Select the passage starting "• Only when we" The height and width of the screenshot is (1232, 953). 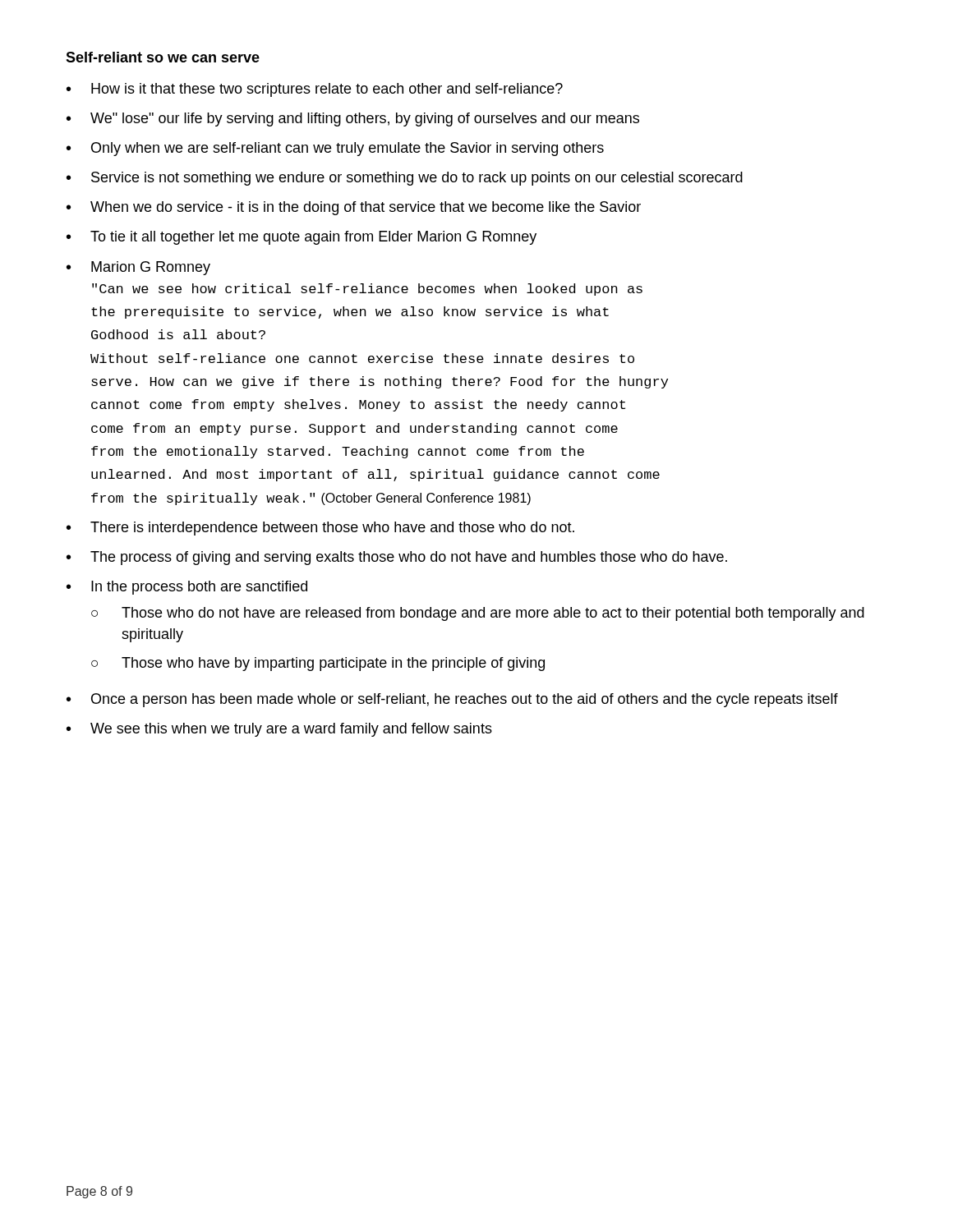[x=476, y=148]
